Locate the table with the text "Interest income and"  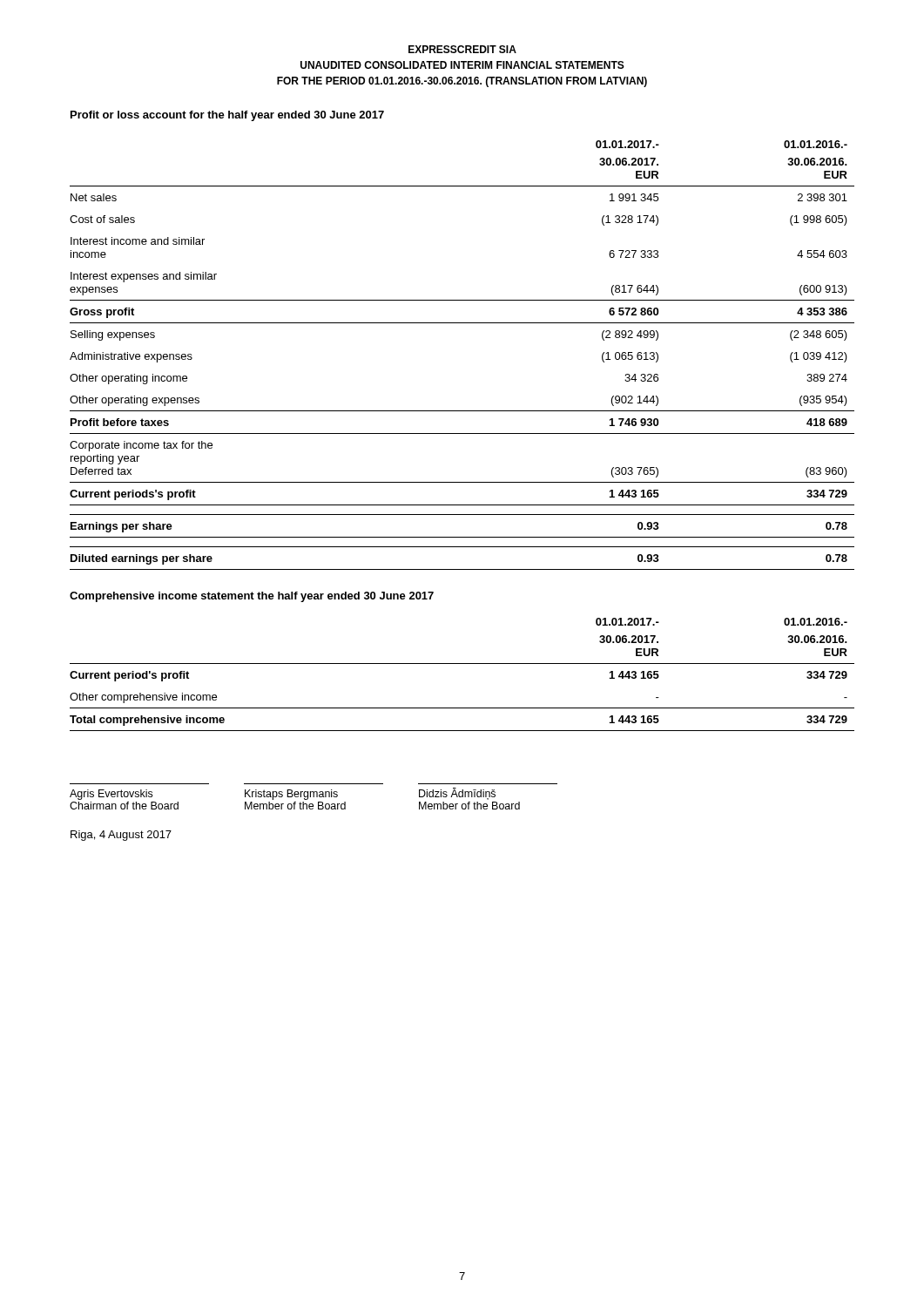click(x=462, y=352)
